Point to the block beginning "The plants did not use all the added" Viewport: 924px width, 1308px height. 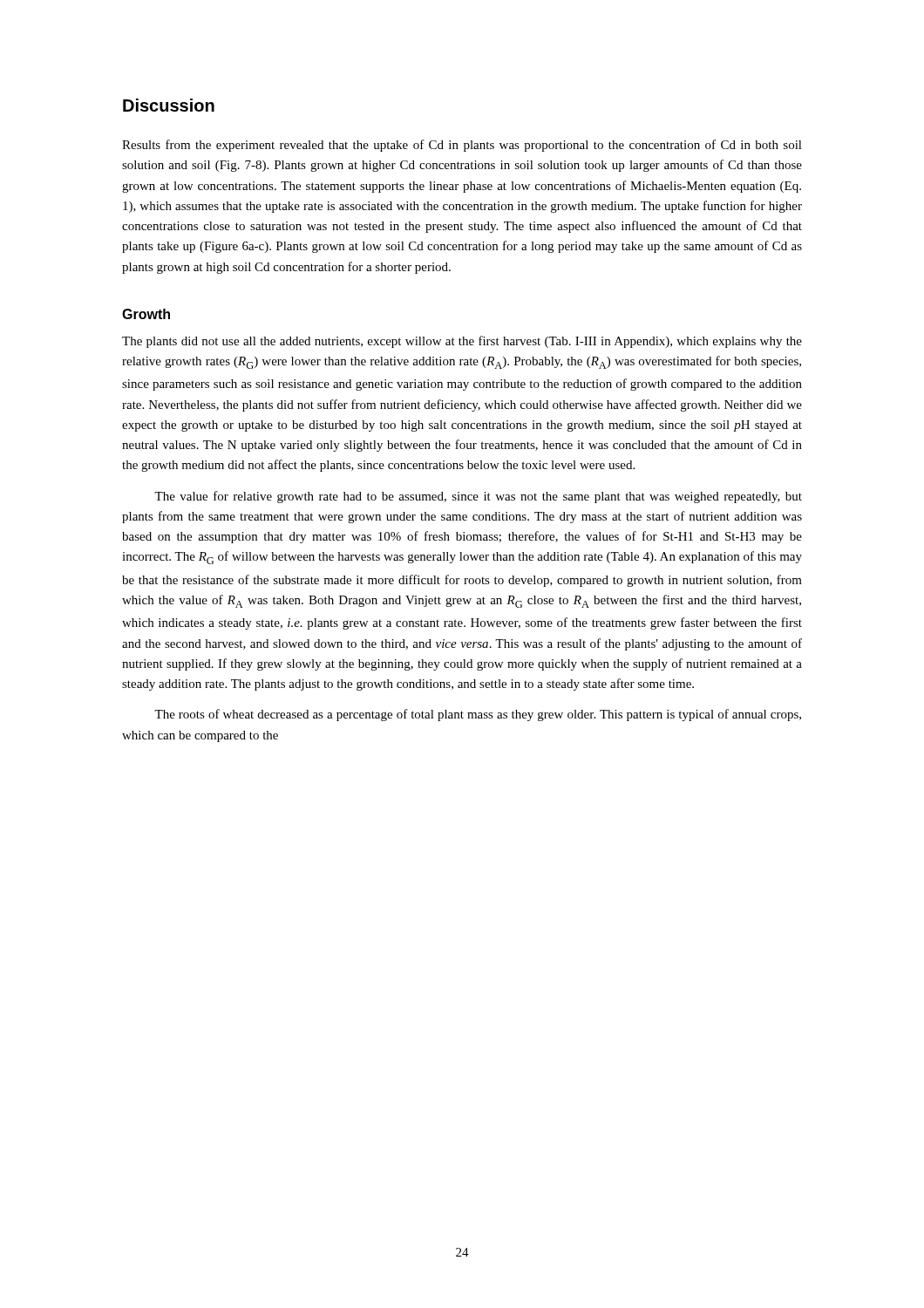click(462, 538)
